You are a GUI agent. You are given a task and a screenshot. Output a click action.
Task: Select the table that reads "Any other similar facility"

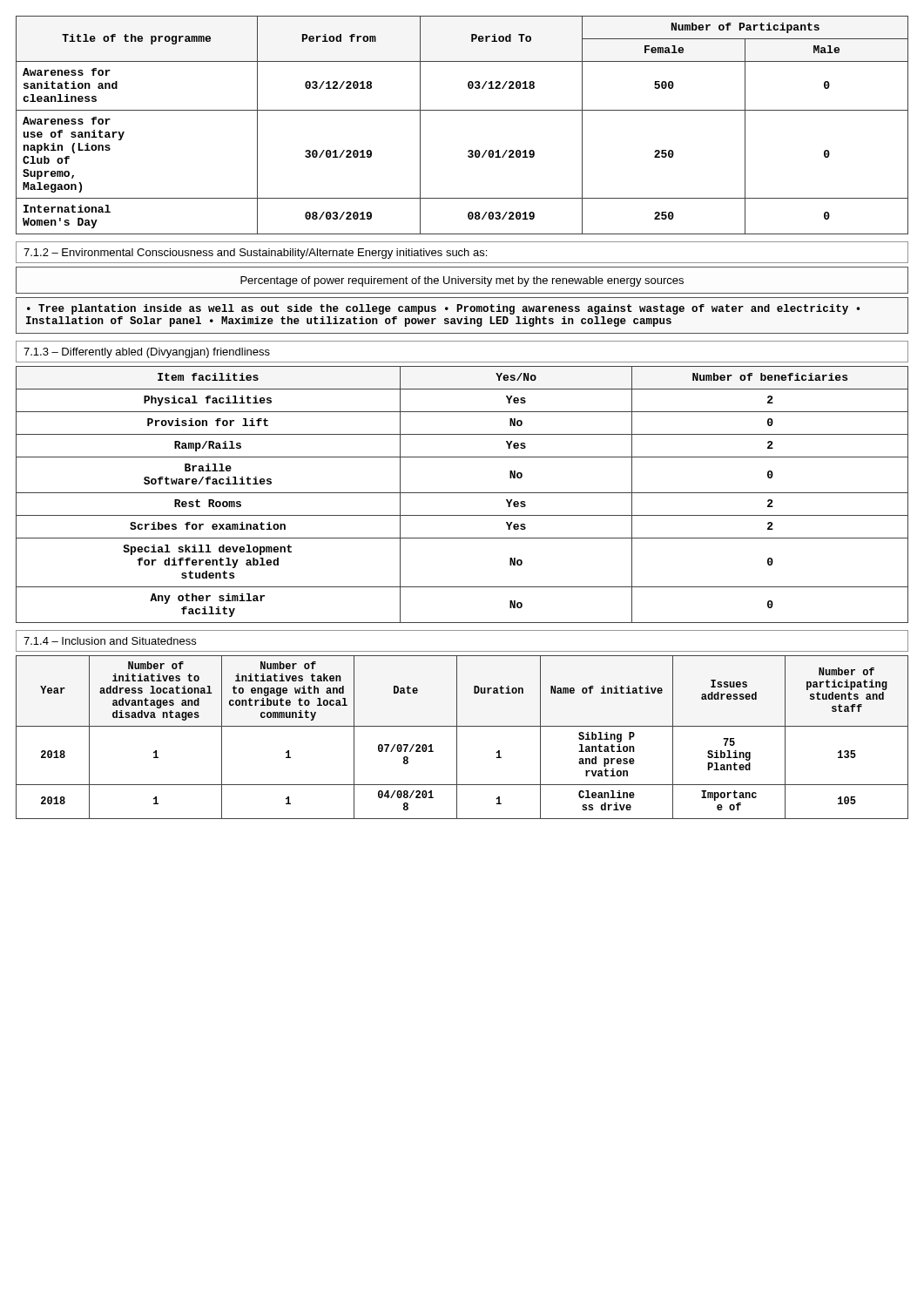coord(462,495)
